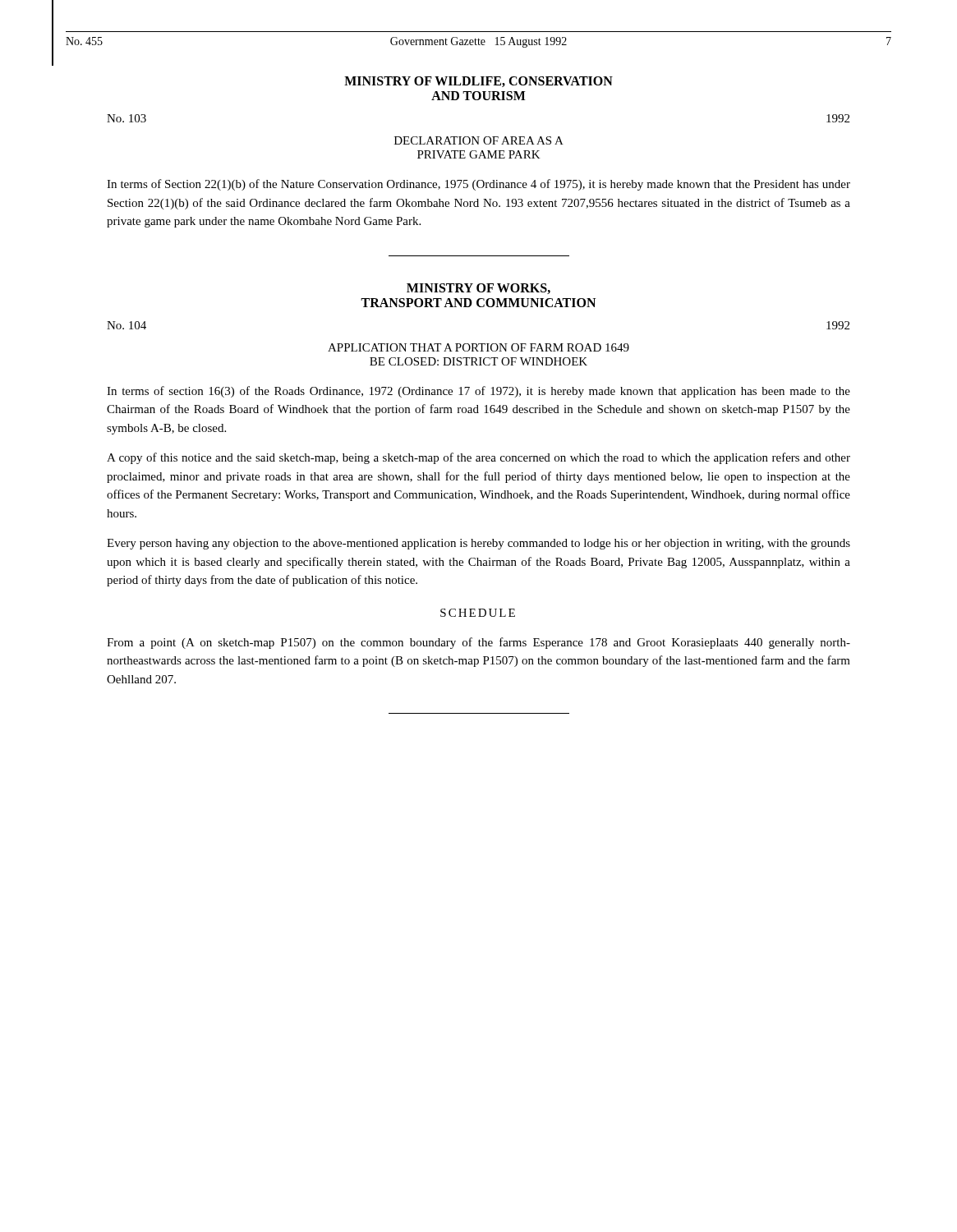Point to the section header beginning "APPLICATION THAT A PORTION"
The image size is (957, 1232).
(478, 354)
